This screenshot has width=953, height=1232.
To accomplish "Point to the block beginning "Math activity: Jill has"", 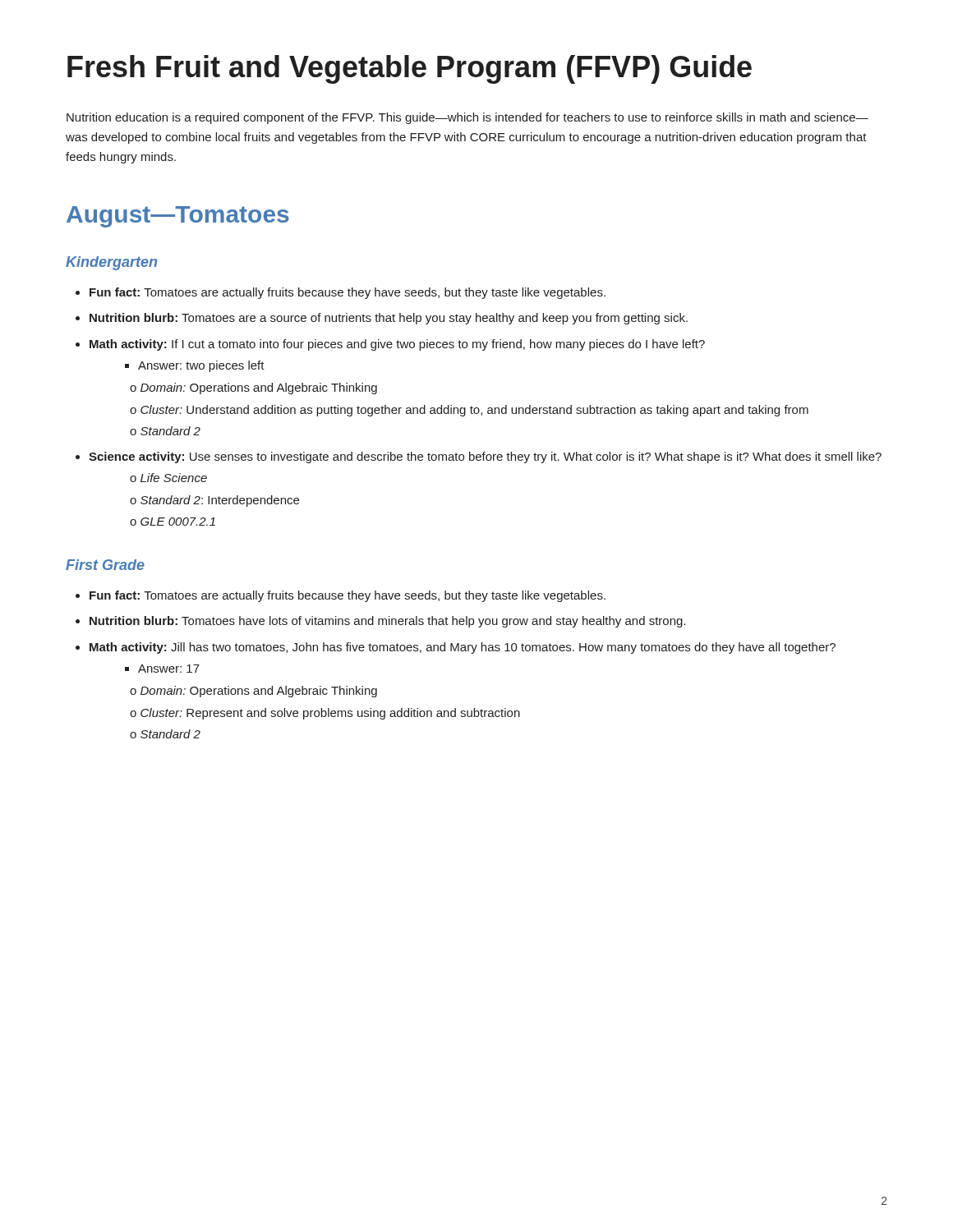I will [x=456, y=648].
